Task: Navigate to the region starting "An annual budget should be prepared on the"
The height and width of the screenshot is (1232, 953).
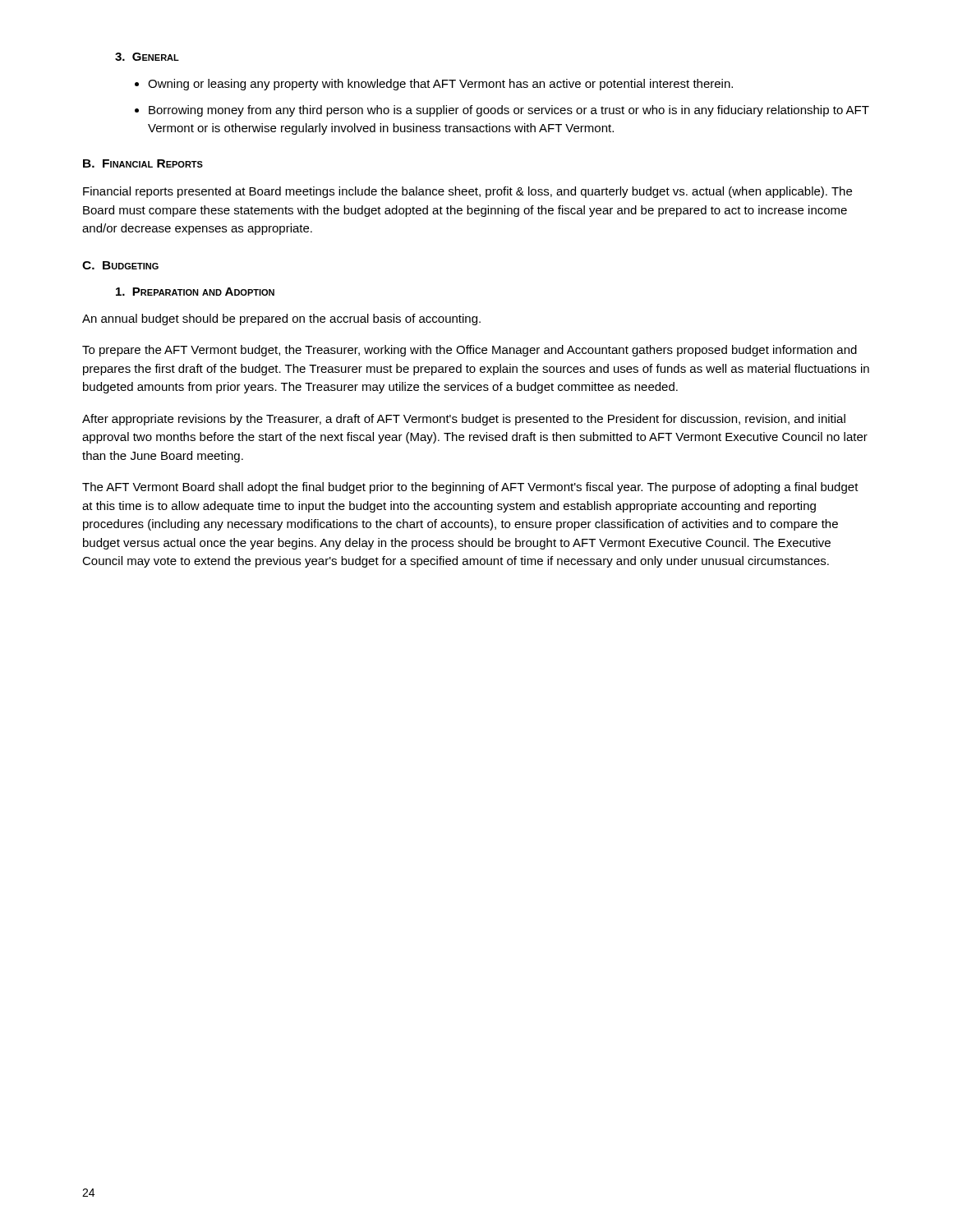Action: pyautogui.click(x=282, y=318)
